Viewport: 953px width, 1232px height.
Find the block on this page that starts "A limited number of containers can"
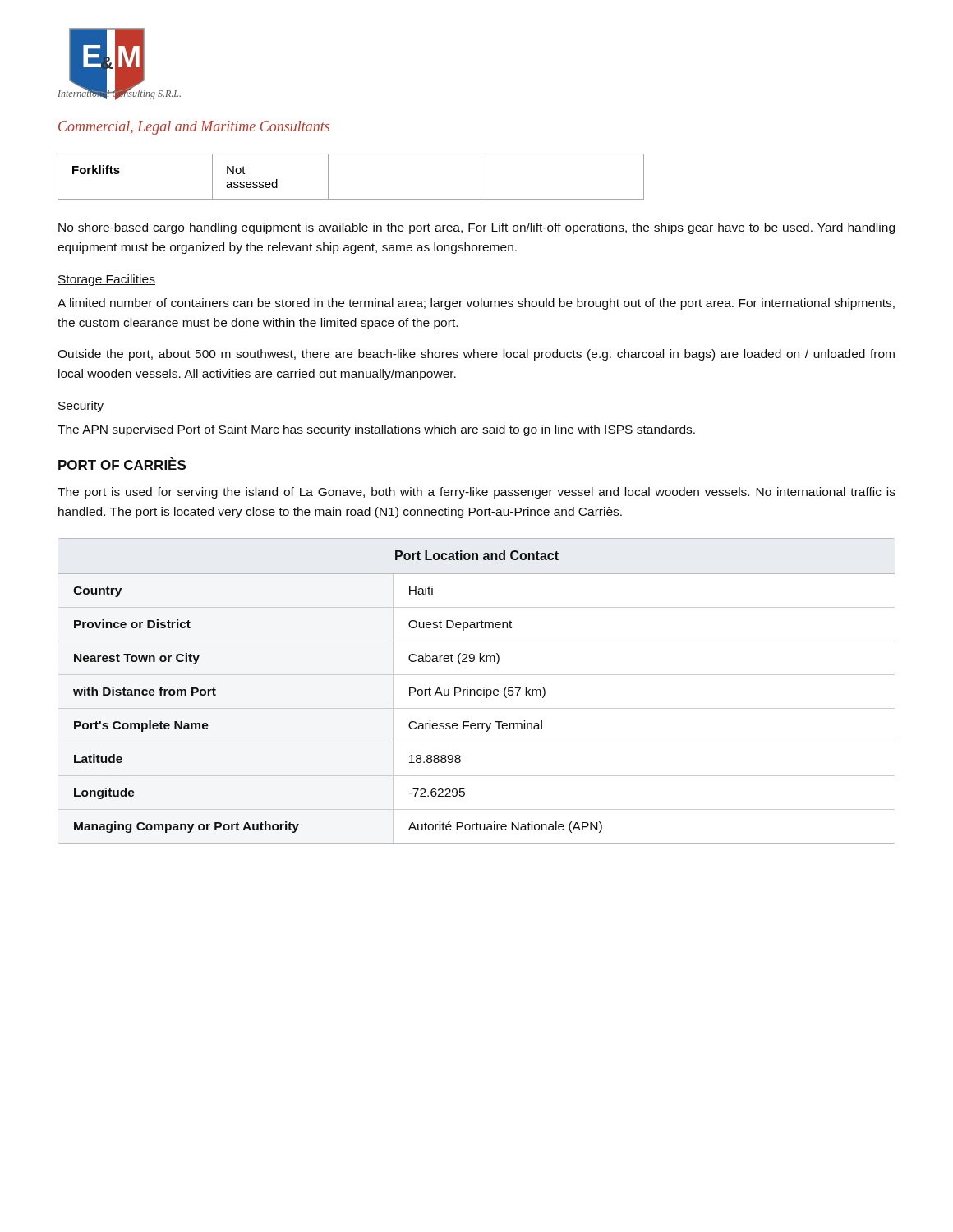(x=476, y=313)
